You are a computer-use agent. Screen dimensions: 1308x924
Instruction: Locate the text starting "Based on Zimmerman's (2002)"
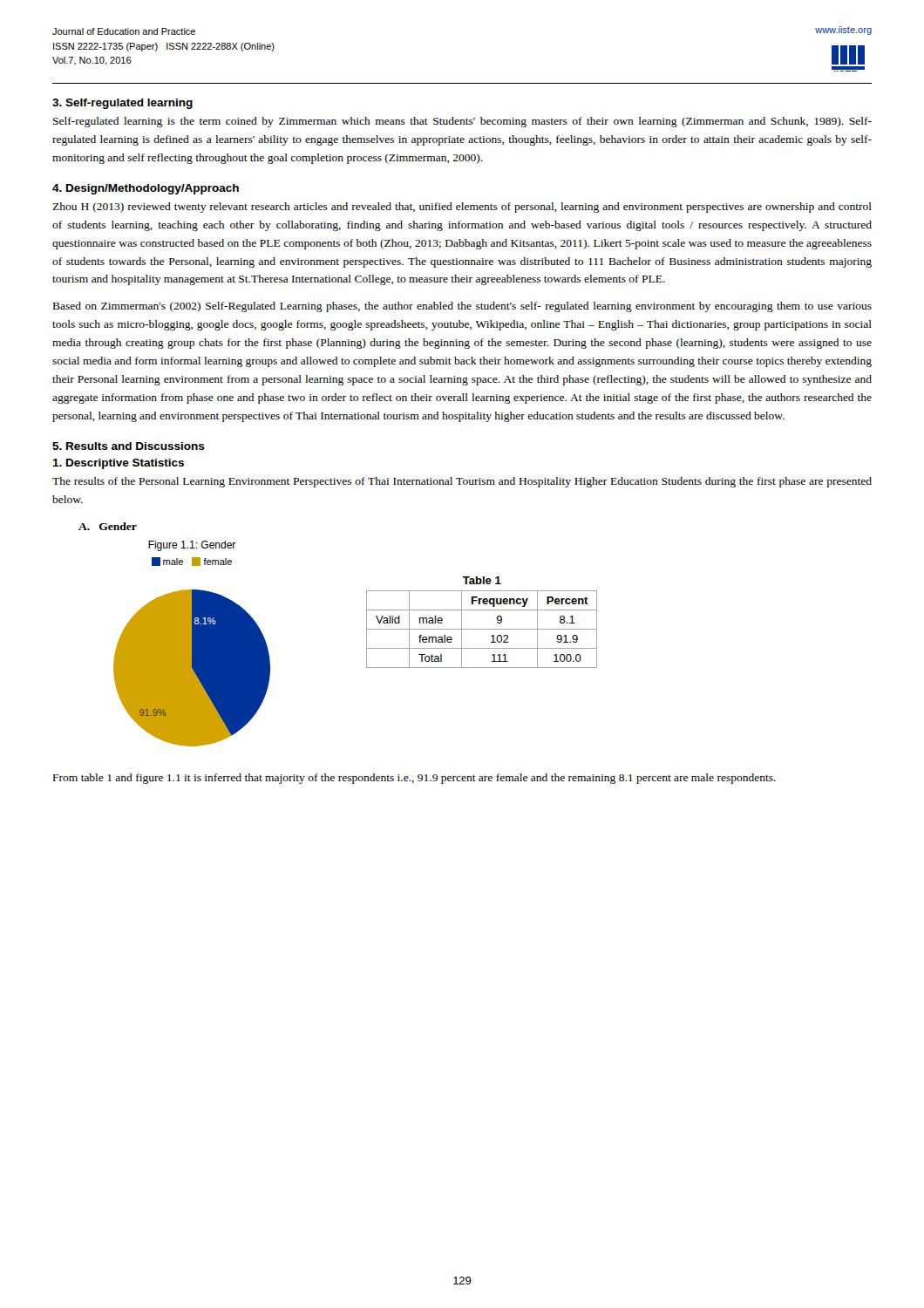pos(462,361)
